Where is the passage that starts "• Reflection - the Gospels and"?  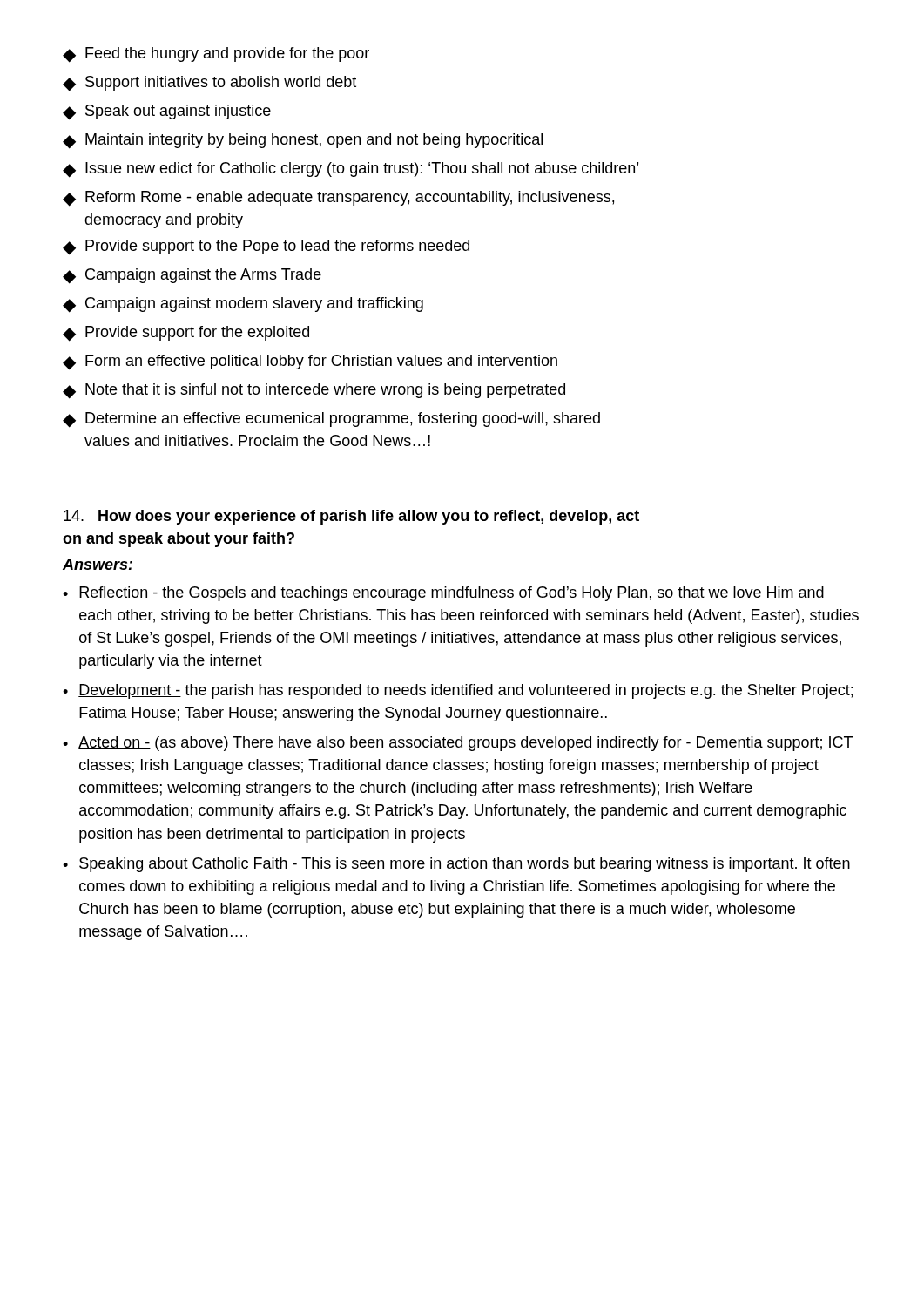coord(462,626)
